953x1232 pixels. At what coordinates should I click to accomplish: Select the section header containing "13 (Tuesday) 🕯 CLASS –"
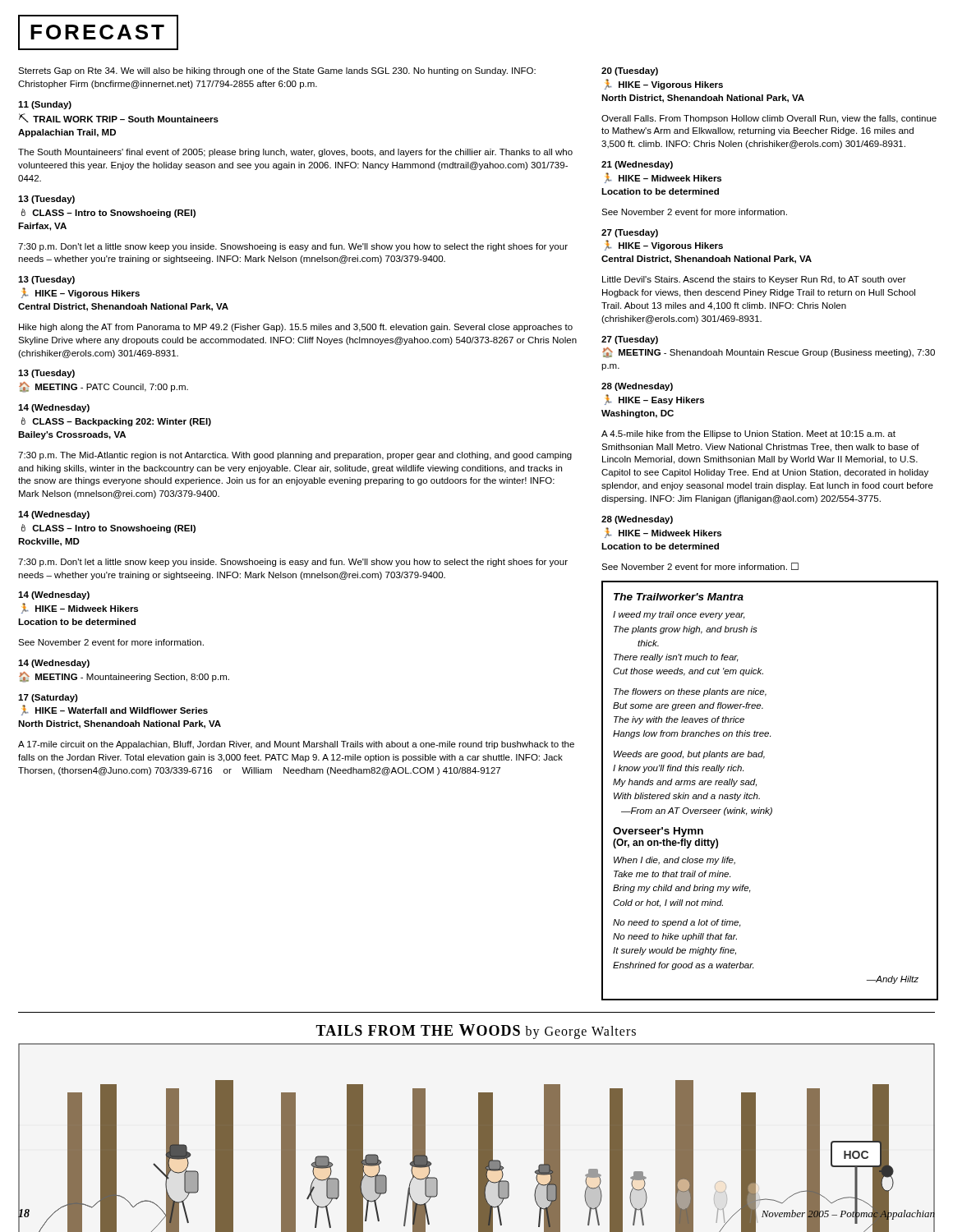[x=107, y=212]
